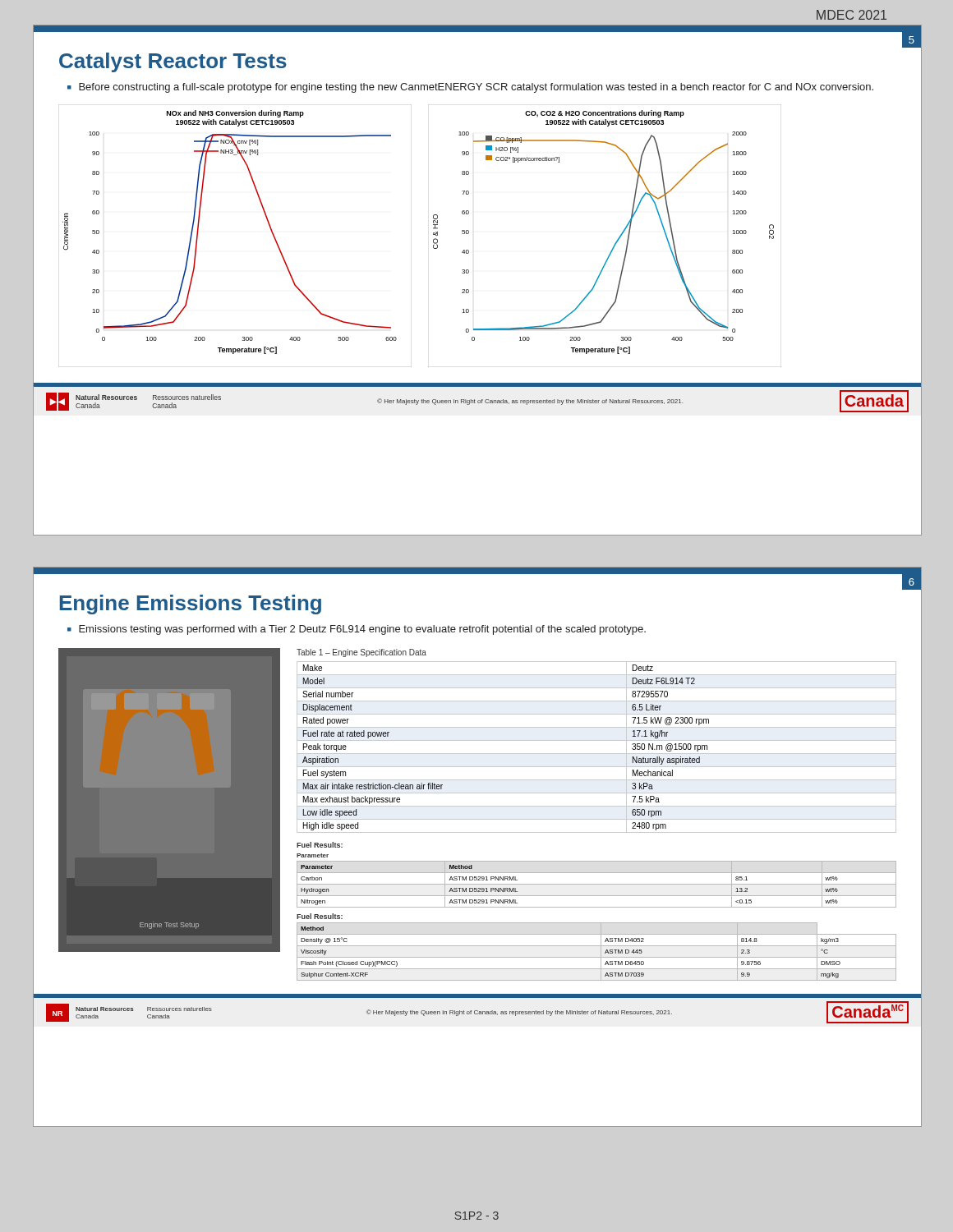
Task: Find the table that mentions "ASTM D5291 PNNRML"
Action: click(596, 884)
